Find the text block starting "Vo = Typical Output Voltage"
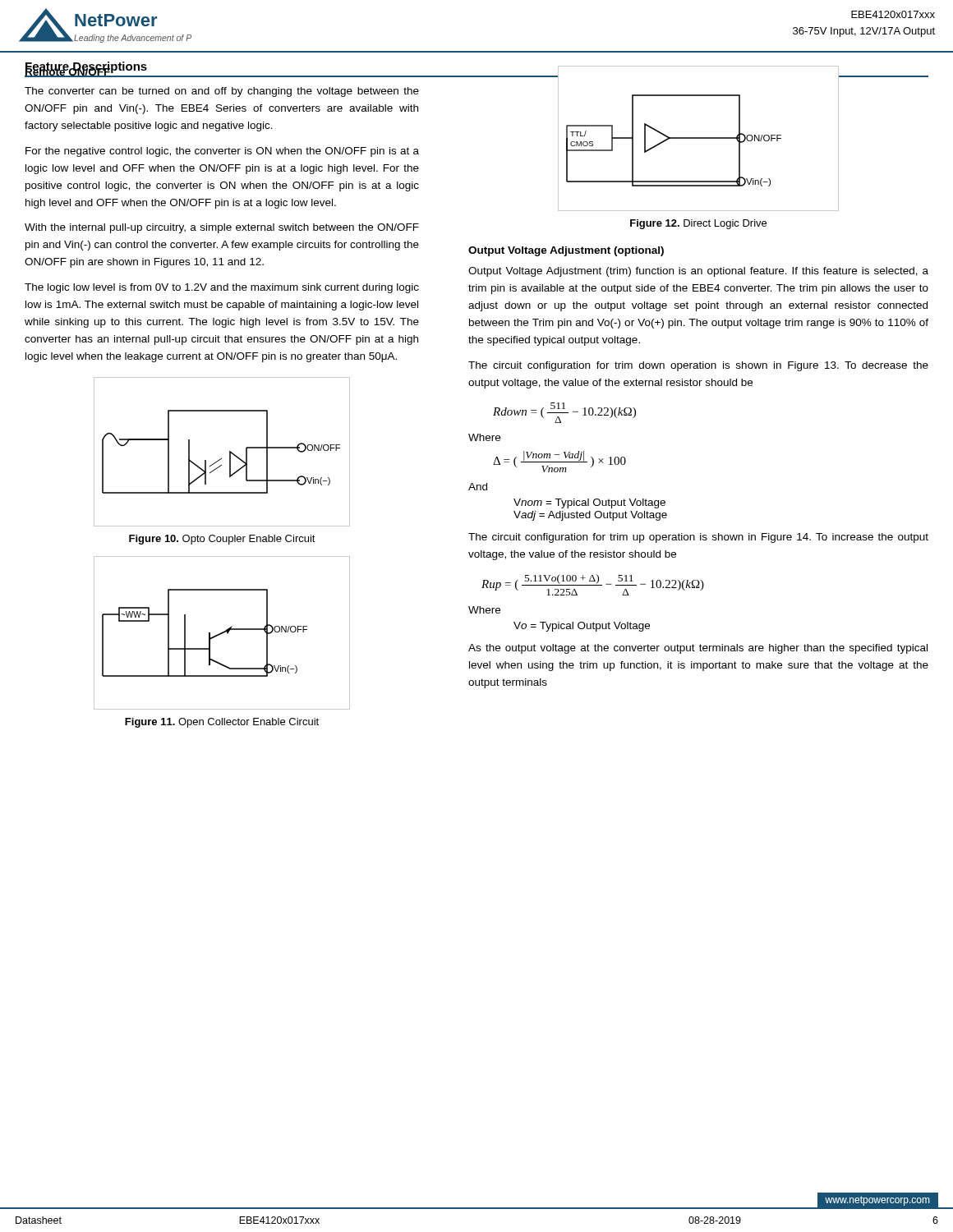Image resolution: width=953 pixels, height=1232 pixels. click(x=582, y=626)
